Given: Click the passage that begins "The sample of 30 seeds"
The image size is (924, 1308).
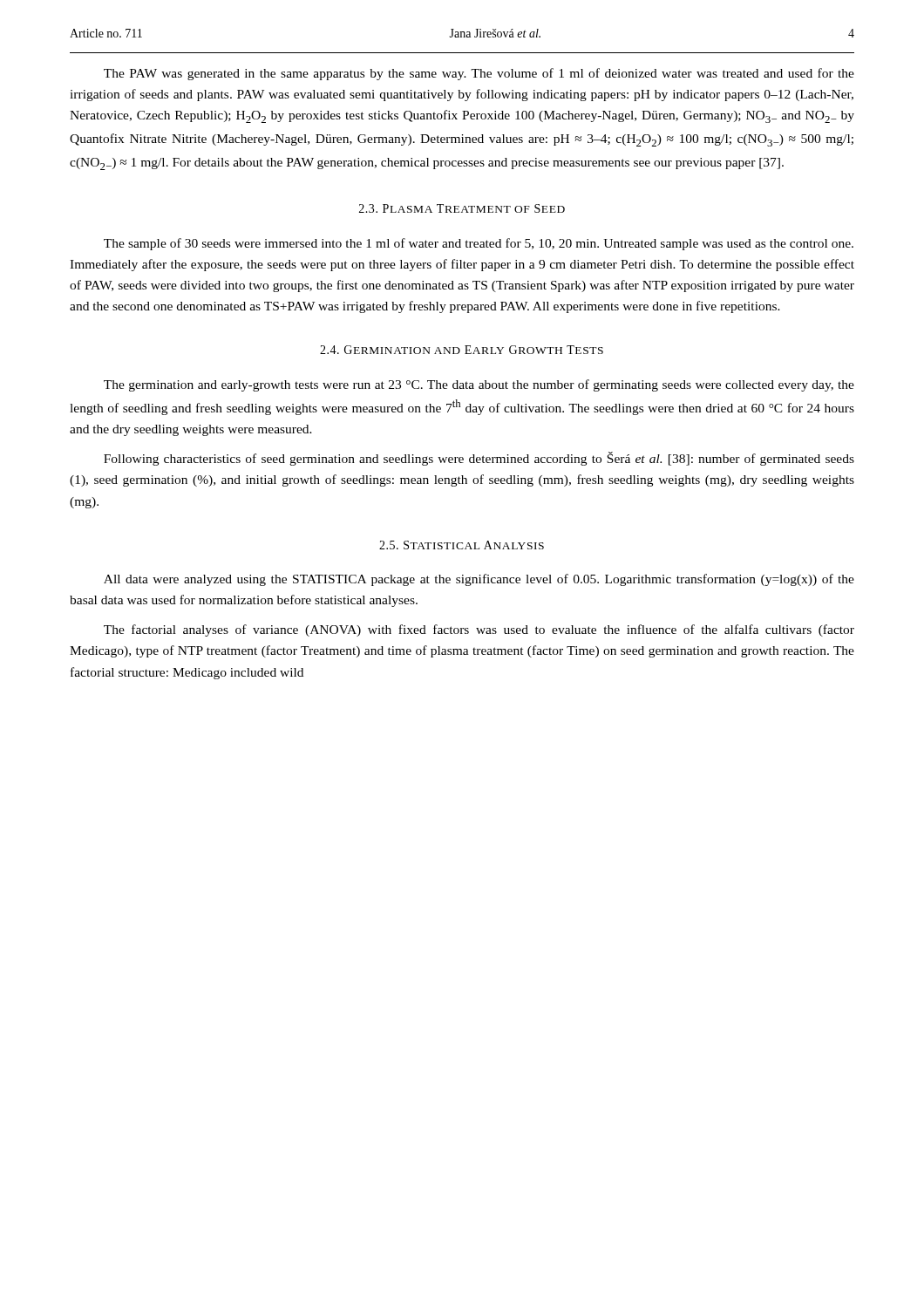Looking at the screenshot, I should pyautogui.click(x=462, y=275).
